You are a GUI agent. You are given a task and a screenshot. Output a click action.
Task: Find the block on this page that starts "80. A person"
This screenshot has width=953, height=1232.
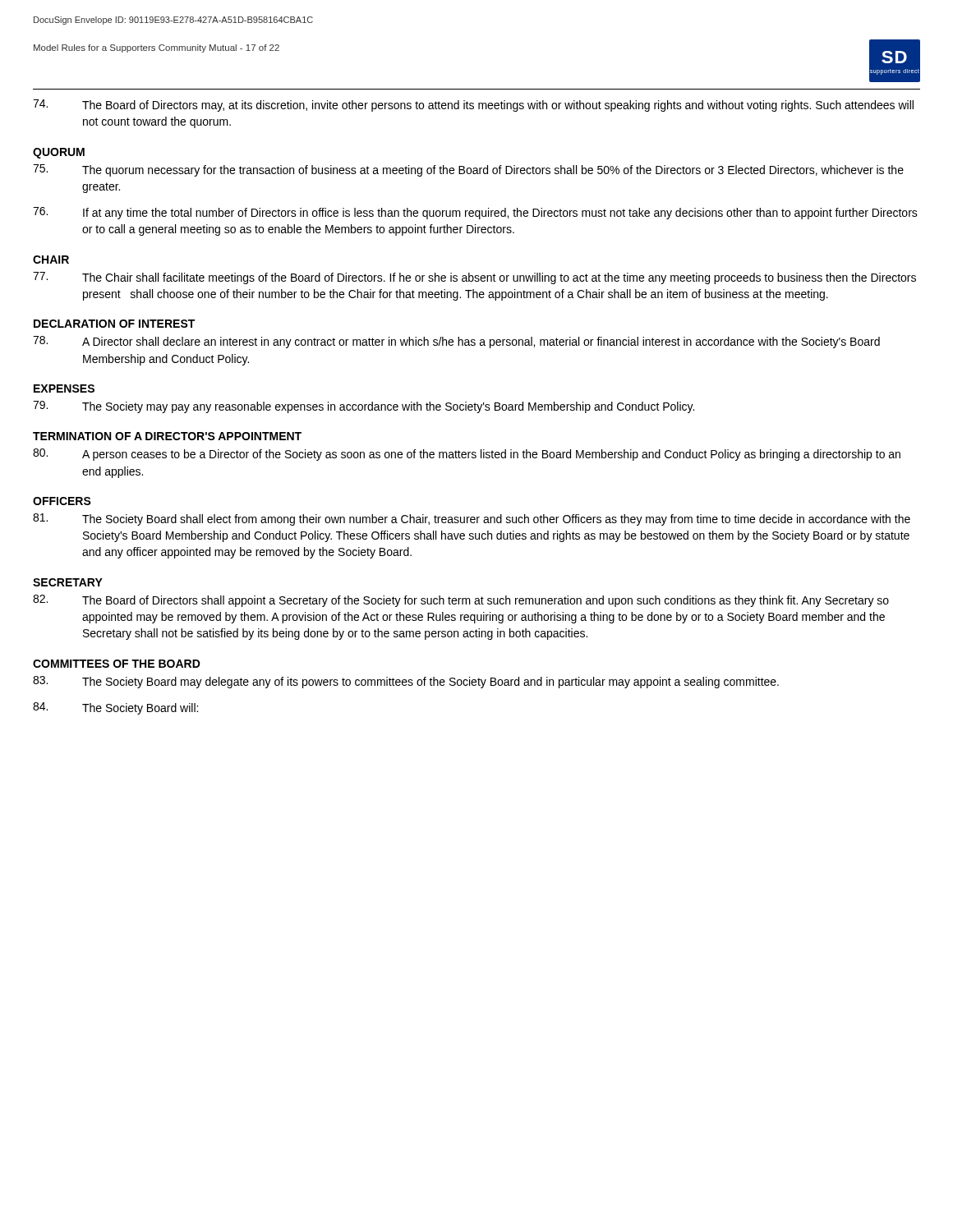click(476, 463)
